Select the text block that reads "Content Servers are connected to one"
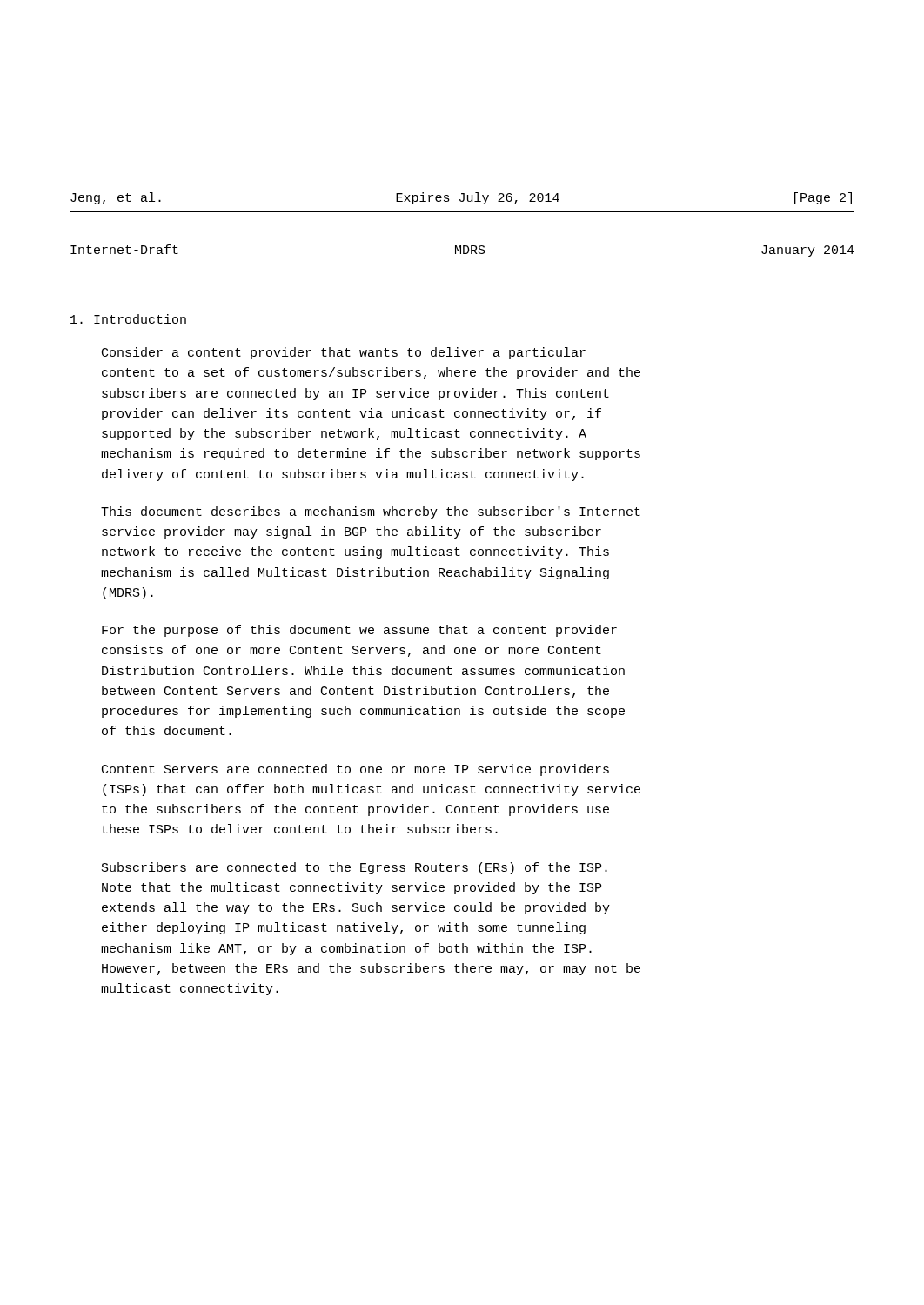 pyautogui.click(x=371, y=800)
